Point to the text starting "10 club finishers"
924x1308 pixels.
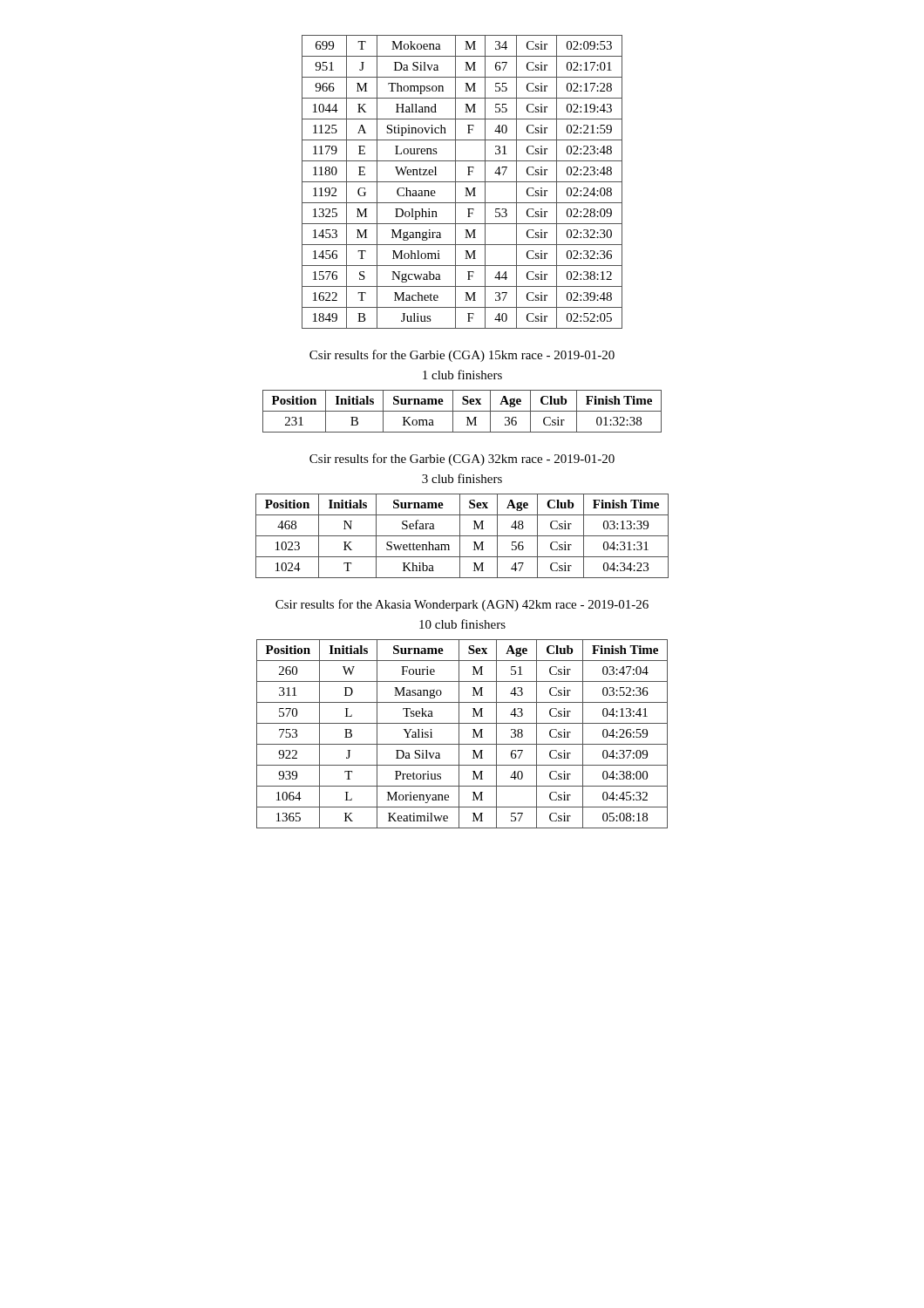tap(462, 624)
